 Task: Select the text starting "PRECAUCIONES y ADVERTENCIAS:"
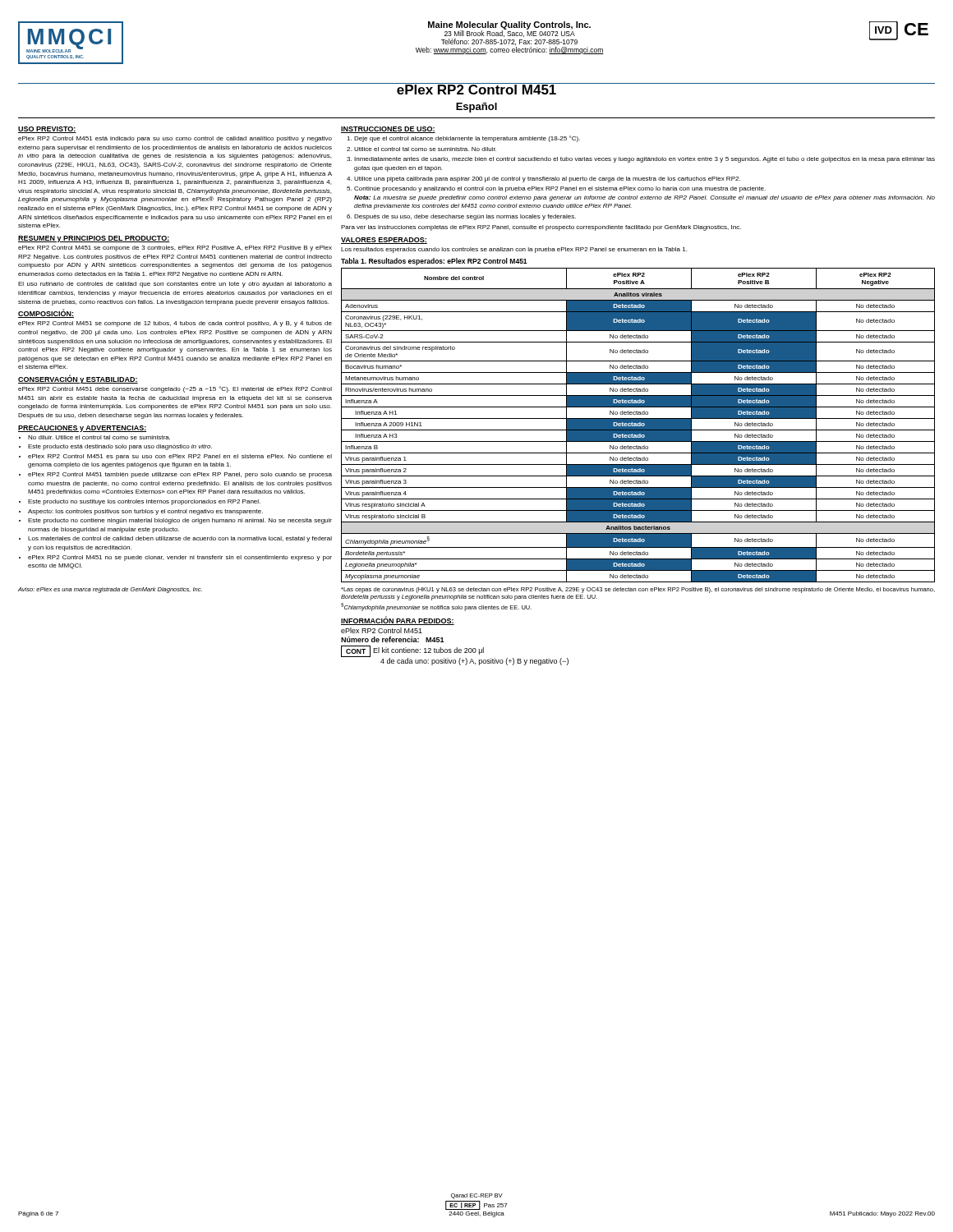tap(82, 428)
